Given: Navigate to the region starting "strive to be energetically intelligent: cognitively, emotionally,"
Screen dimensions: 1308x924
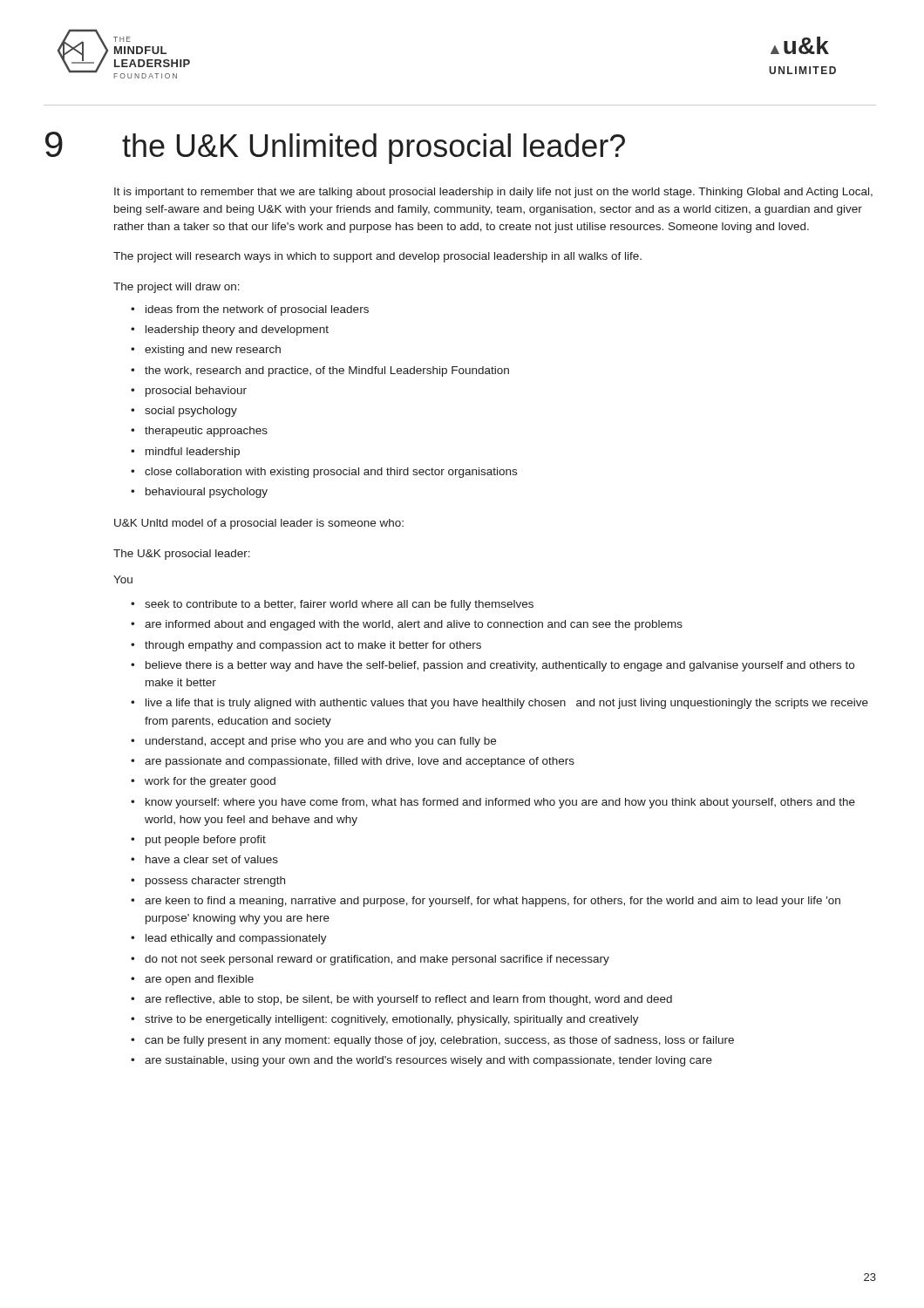Looking at the screenshot, I should click(392, 1019).
